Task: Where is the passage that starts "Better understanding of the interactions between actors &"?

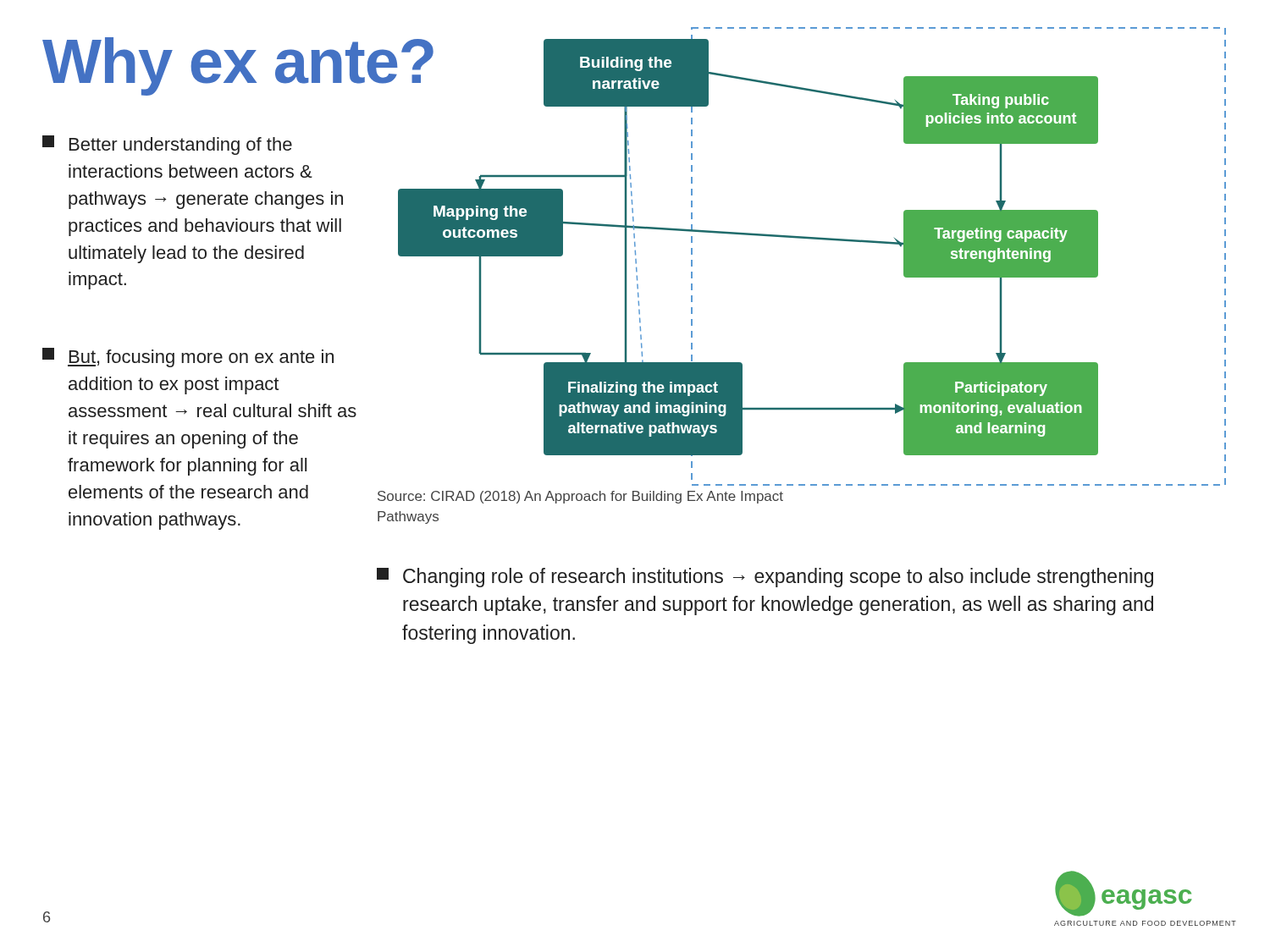Action: tap(203, 212)
